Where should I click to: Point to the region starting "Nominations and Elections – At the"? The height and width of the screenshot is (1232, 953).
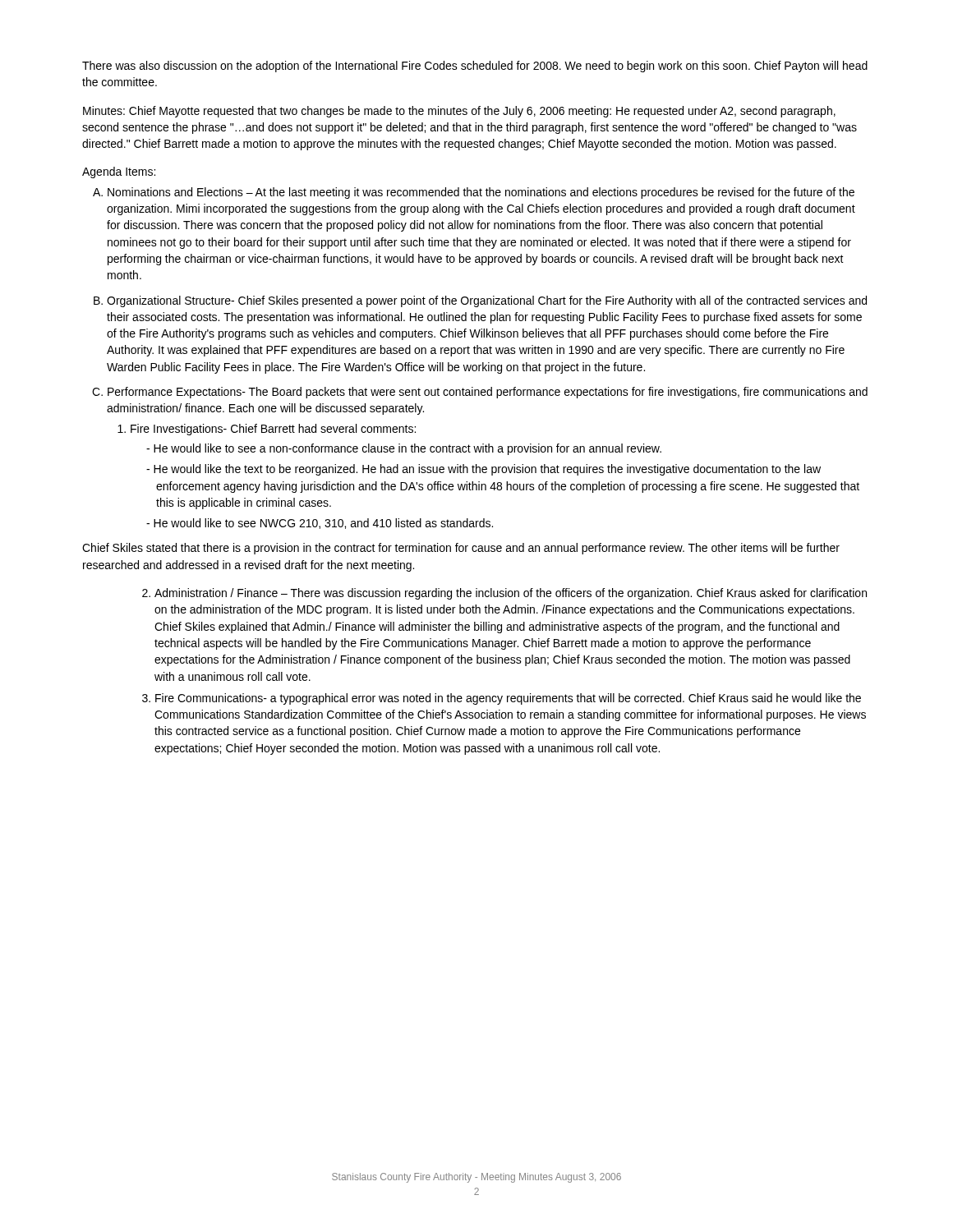[481, 234]
